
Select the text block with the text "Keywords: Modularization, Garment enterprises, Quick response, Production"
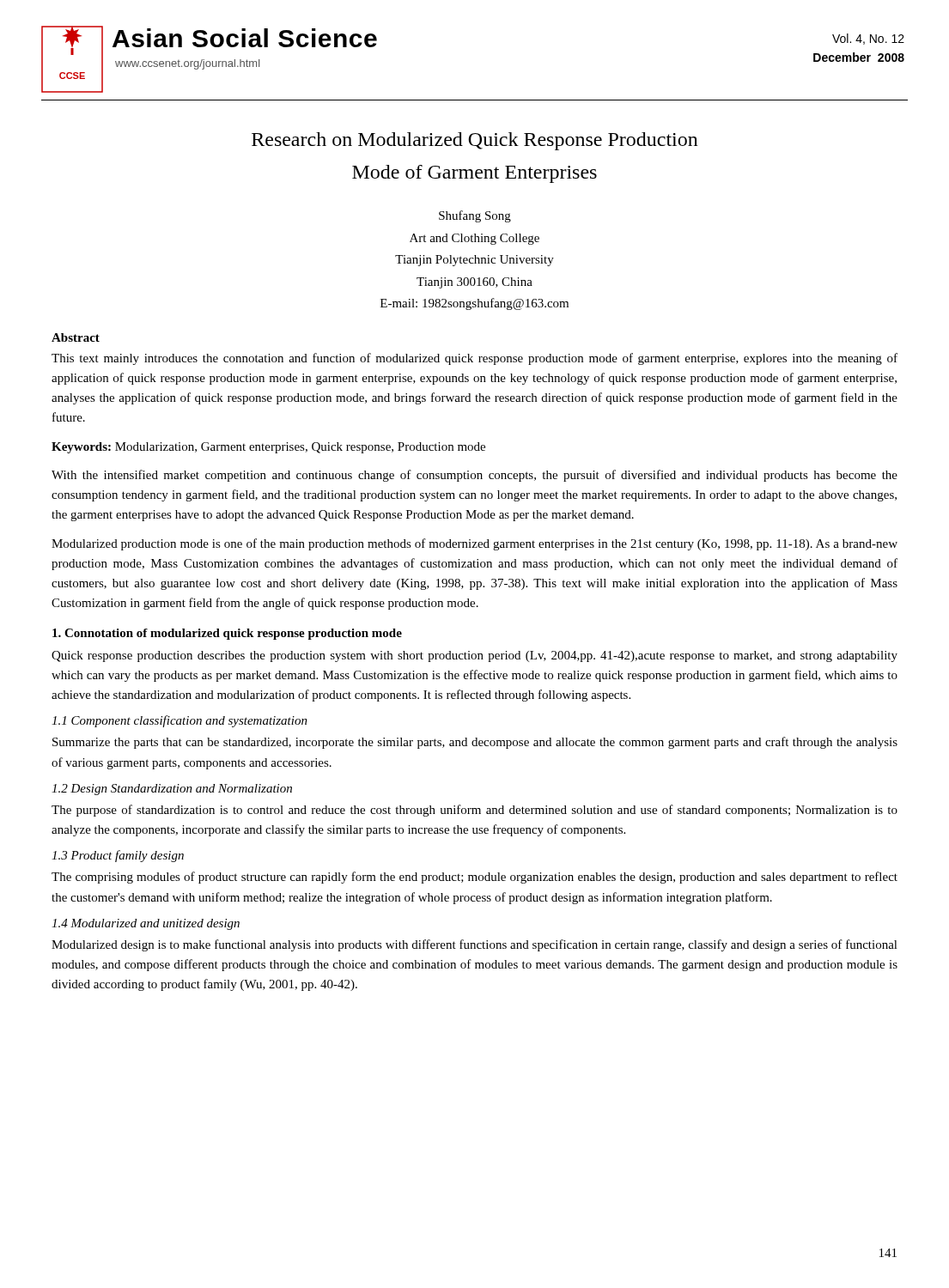269,446
